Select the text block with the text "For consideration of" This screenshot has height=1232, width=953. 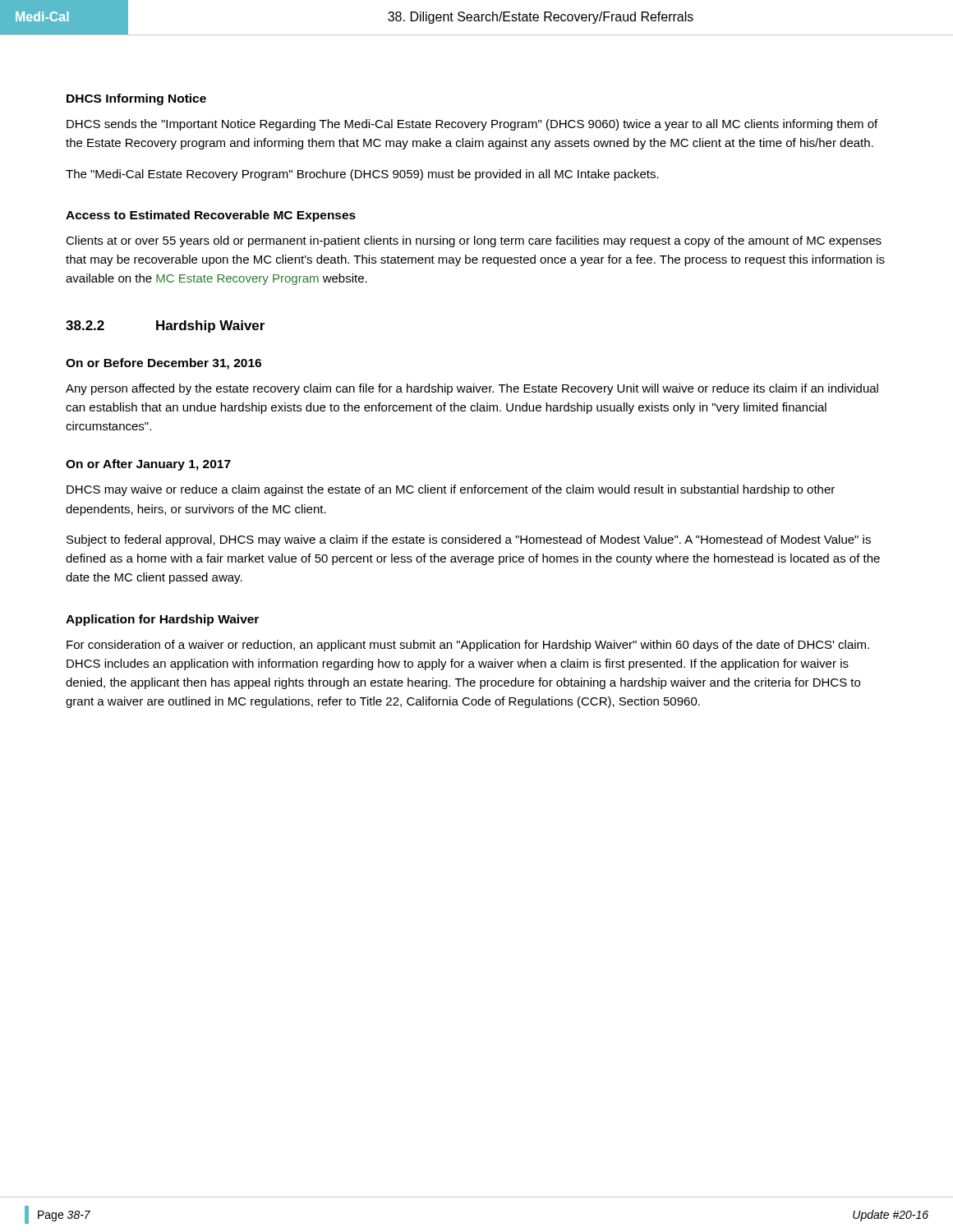coord(468,673)
